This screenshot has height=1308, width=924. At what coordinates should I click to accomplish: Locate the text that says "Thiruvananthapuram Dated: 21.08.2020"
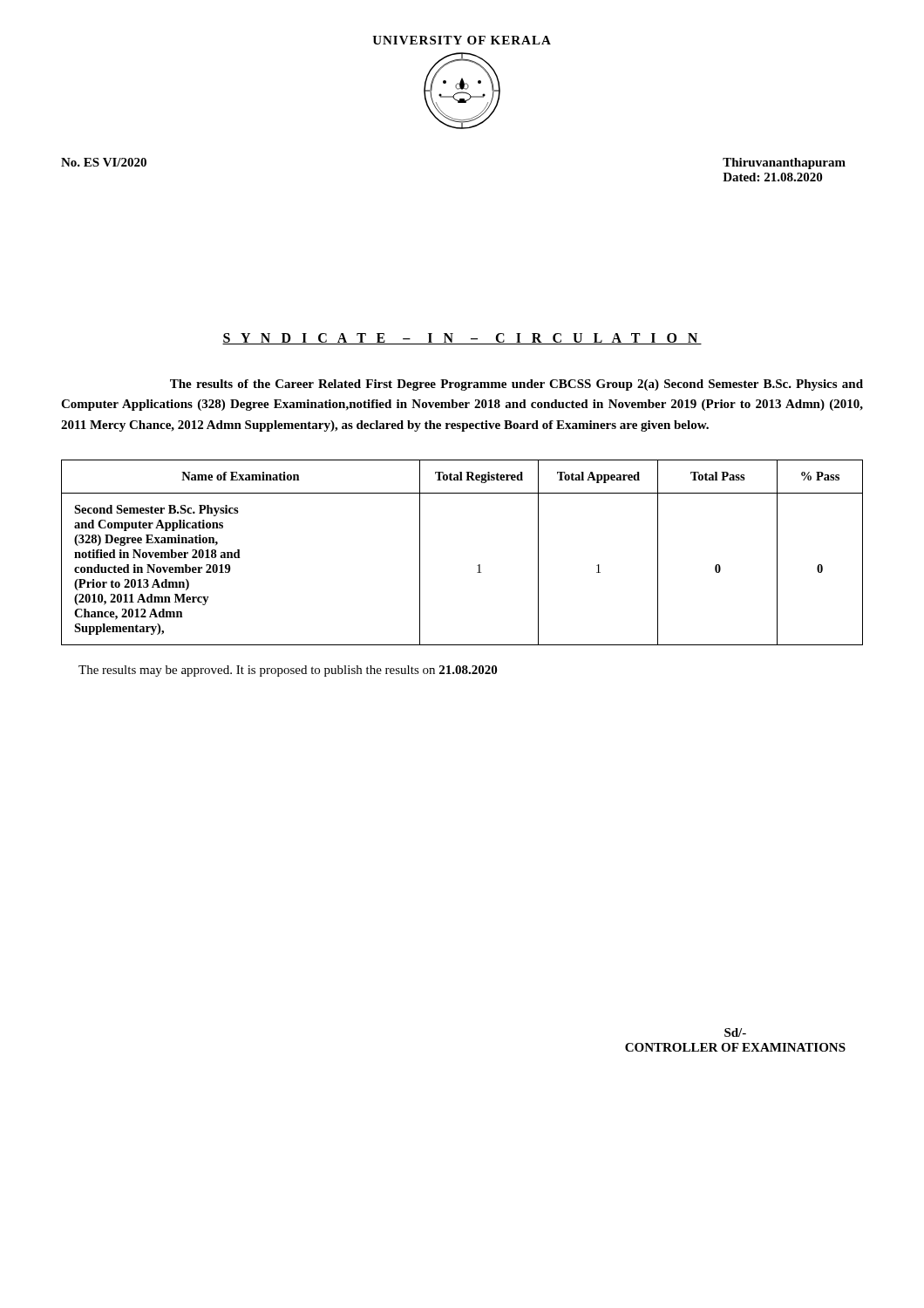[784, 170]
